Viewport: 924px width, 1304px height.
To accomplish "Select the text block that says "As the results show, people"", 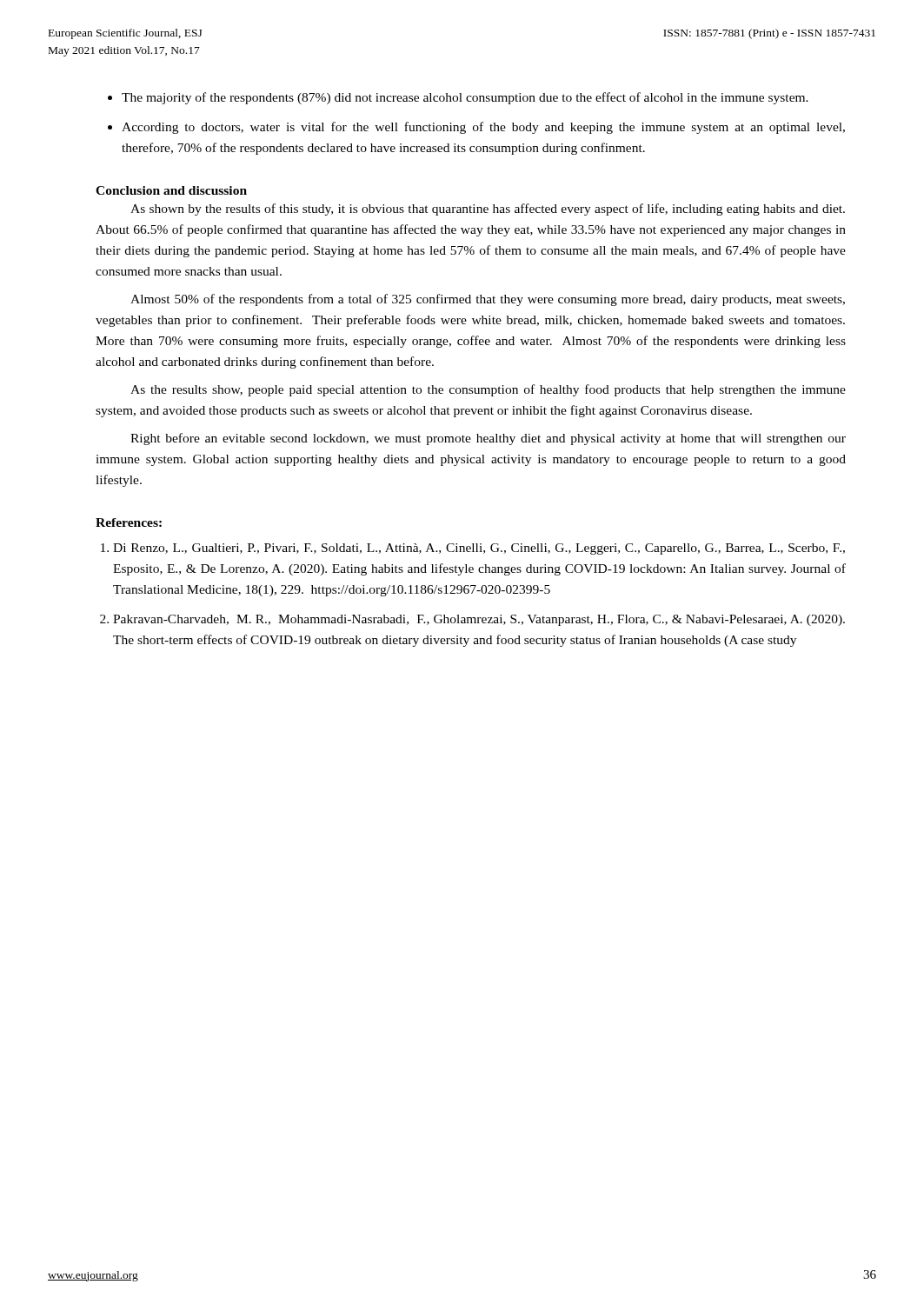I will [x=471, y=400].
